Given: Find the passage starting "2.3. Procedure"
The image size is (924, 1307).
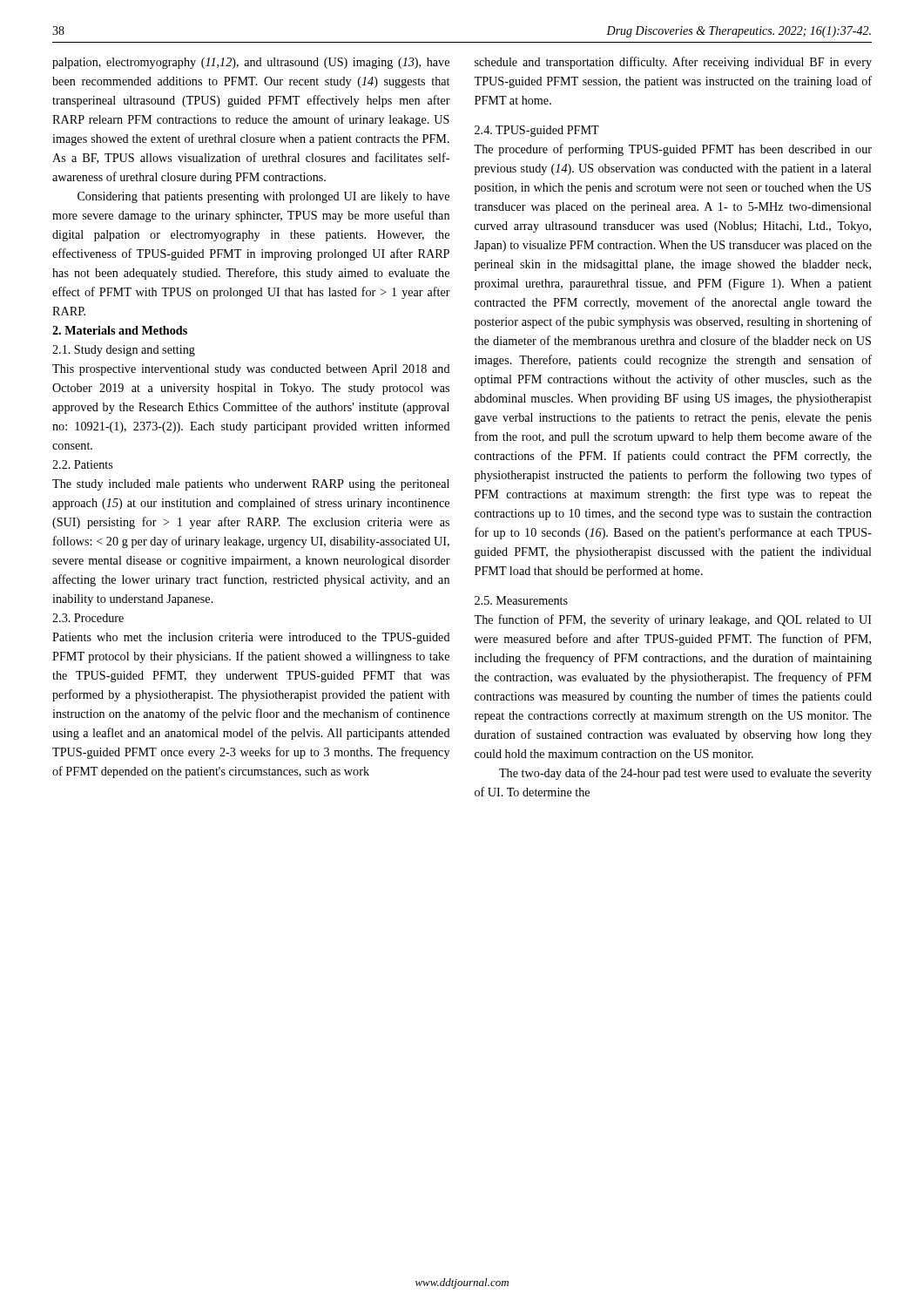Looking at the screenshot, I should pos(88,618).
